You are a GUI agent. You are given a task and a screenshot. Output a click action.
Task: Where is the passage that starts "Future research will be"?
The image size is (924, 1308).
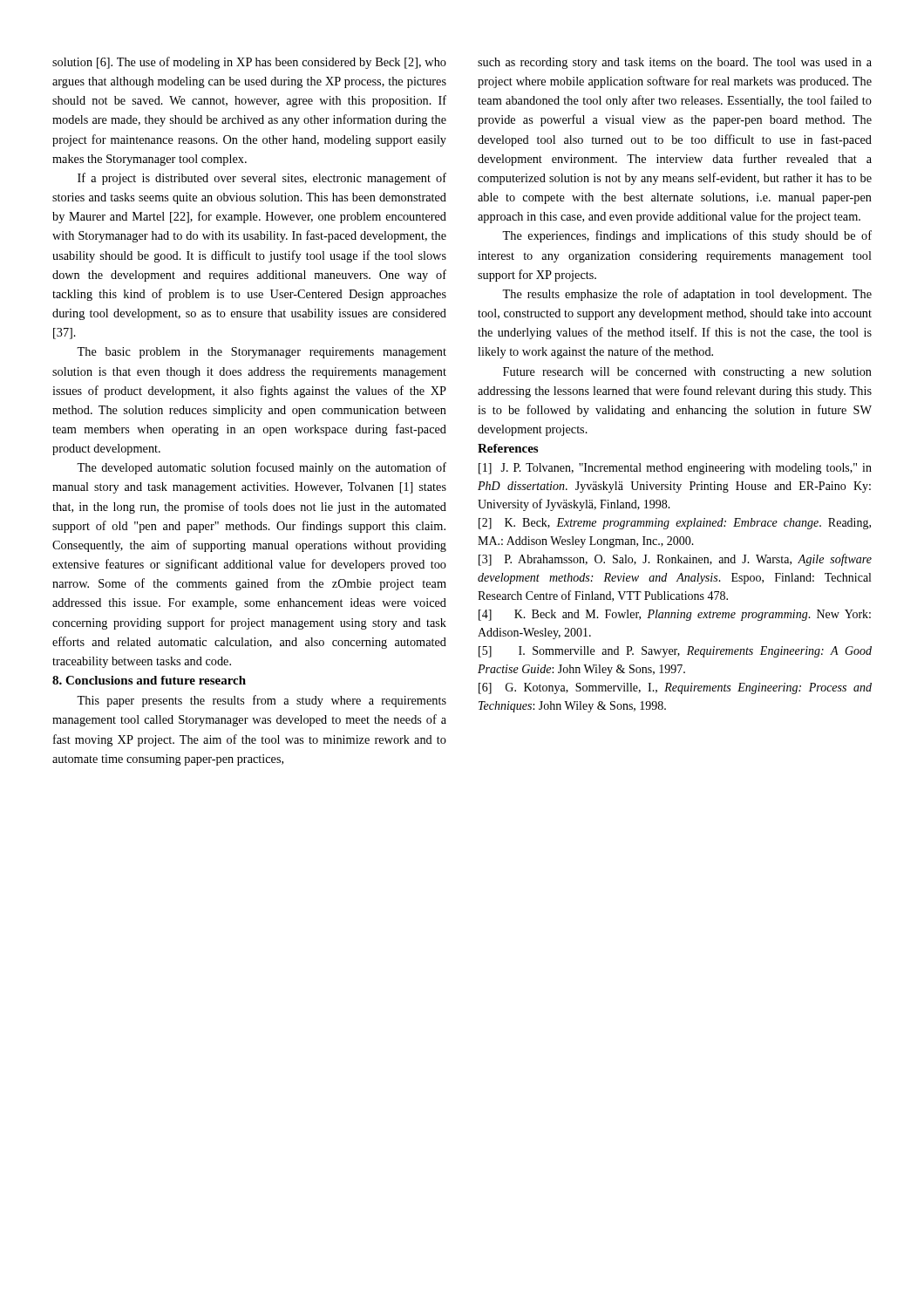[675, 400]
